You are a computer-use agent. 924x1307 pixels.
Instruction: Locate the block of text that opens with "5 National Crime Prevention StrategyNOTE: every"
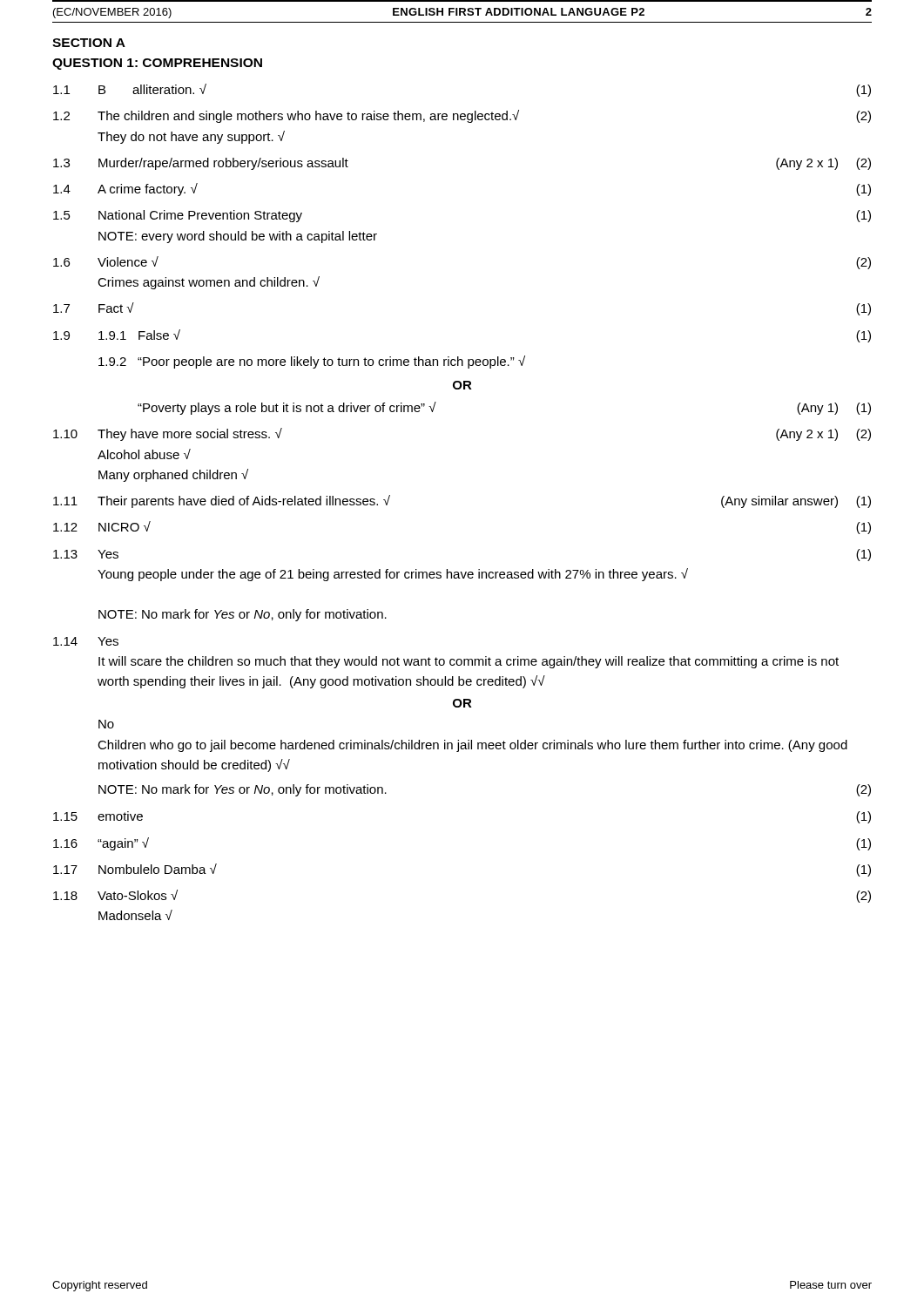(198, 216)
